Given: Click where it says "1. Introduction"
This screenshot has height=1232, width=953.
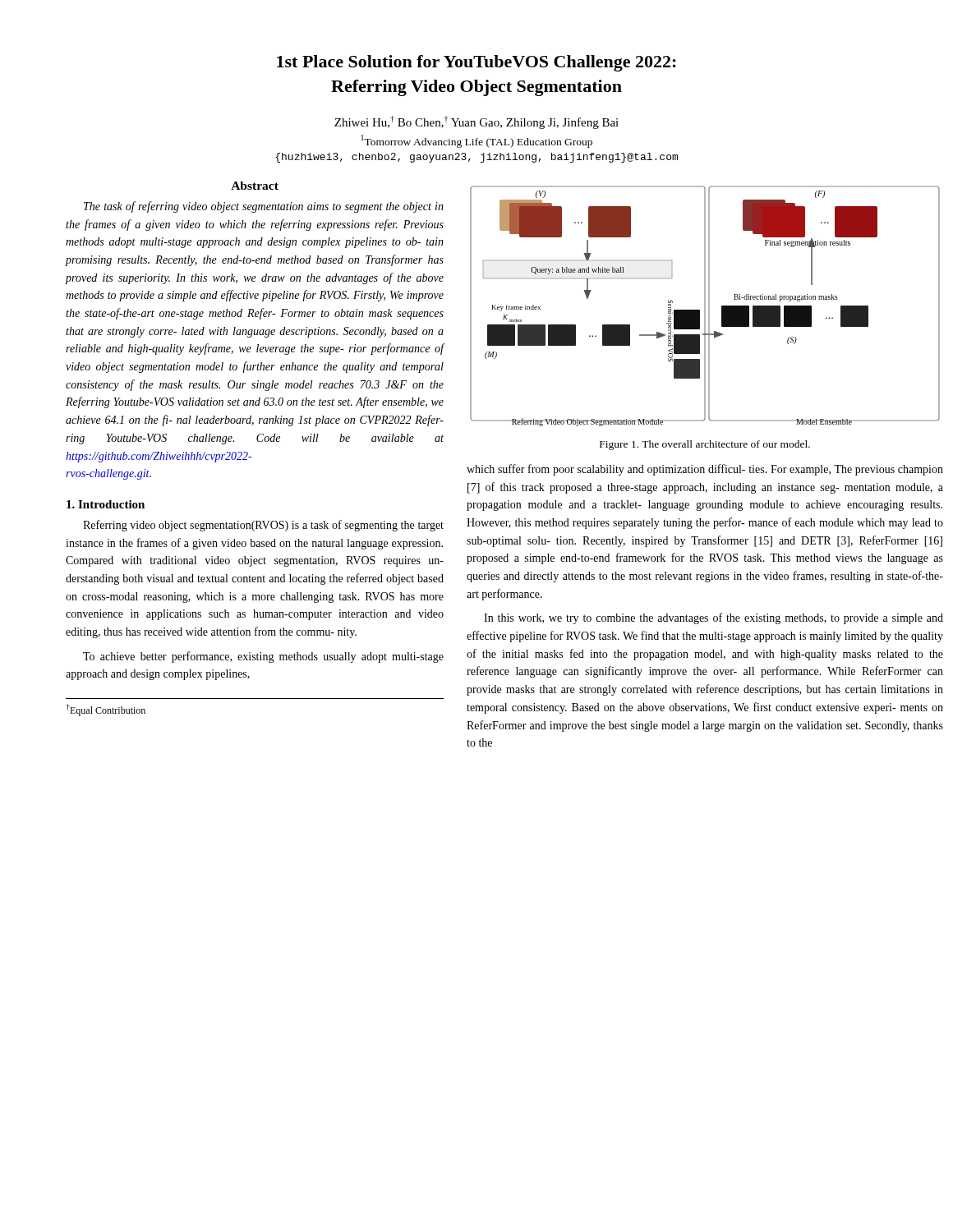Looking at the screenshot, I should [x=105, y=504].
